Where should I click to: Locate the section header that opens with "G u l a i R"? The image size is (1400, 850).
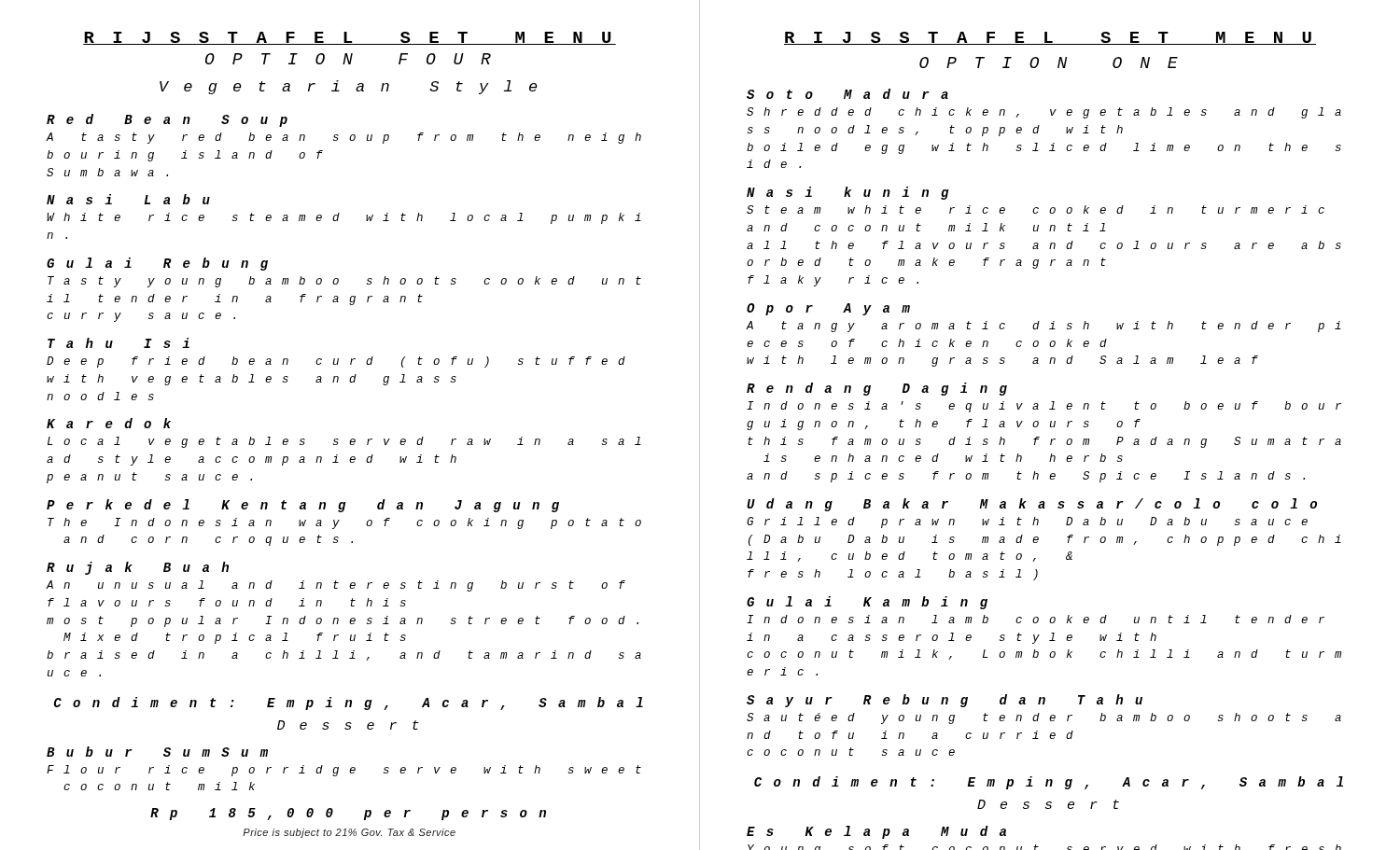pos(89,264)
